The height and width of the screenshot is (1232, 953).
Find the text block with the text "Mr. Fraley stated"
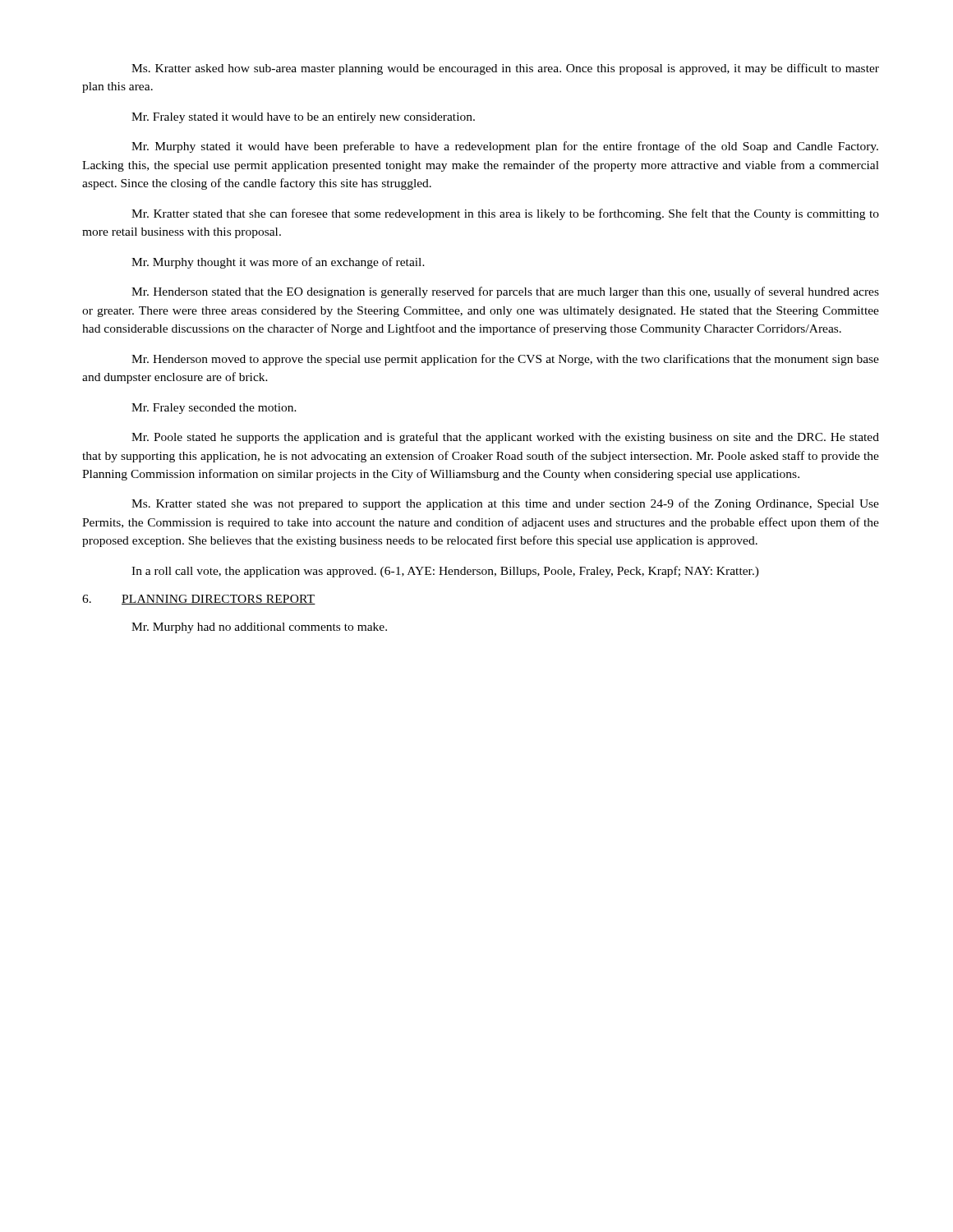[481, 117]
